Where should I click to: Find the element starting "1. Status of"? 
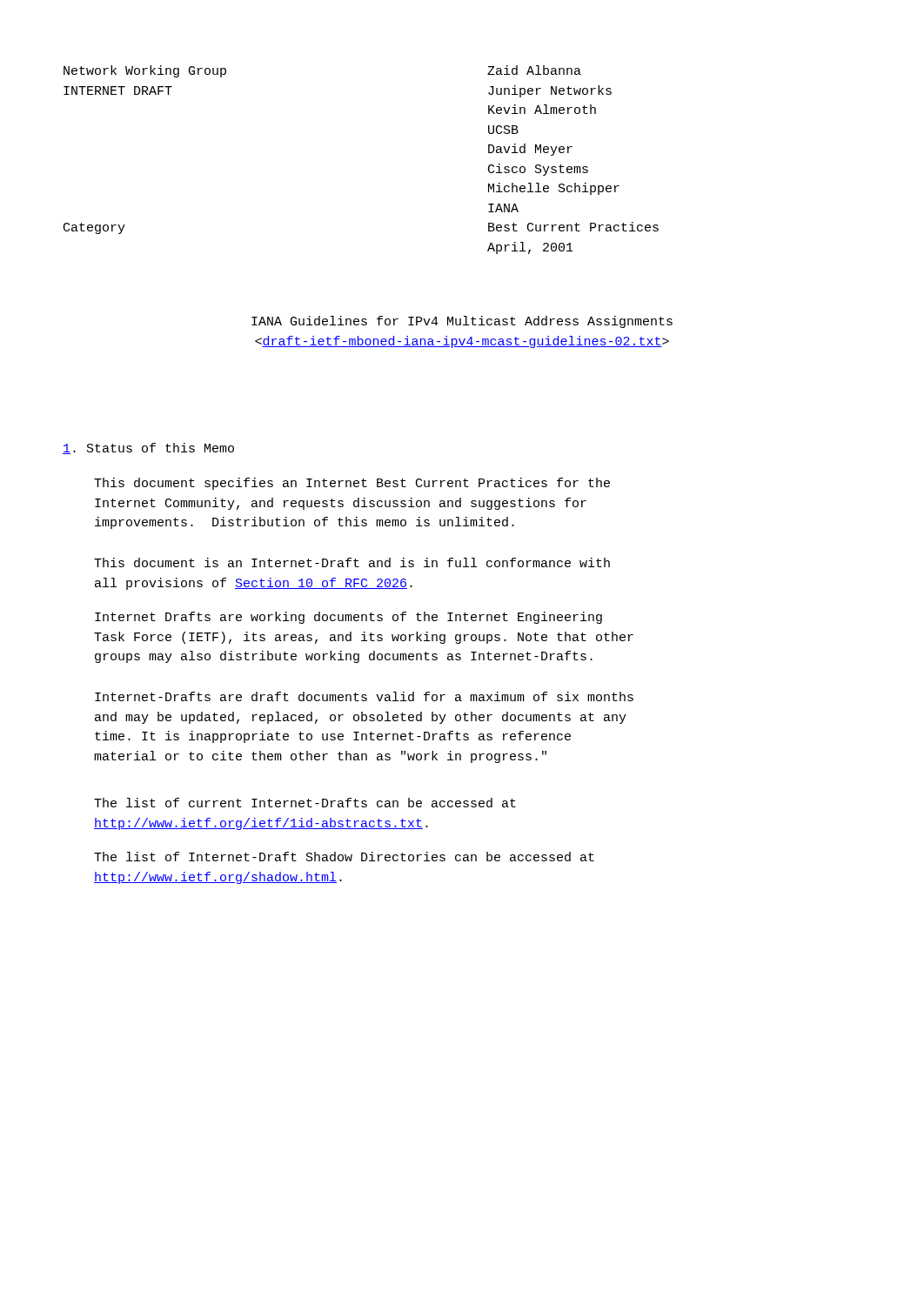(149, 449)
